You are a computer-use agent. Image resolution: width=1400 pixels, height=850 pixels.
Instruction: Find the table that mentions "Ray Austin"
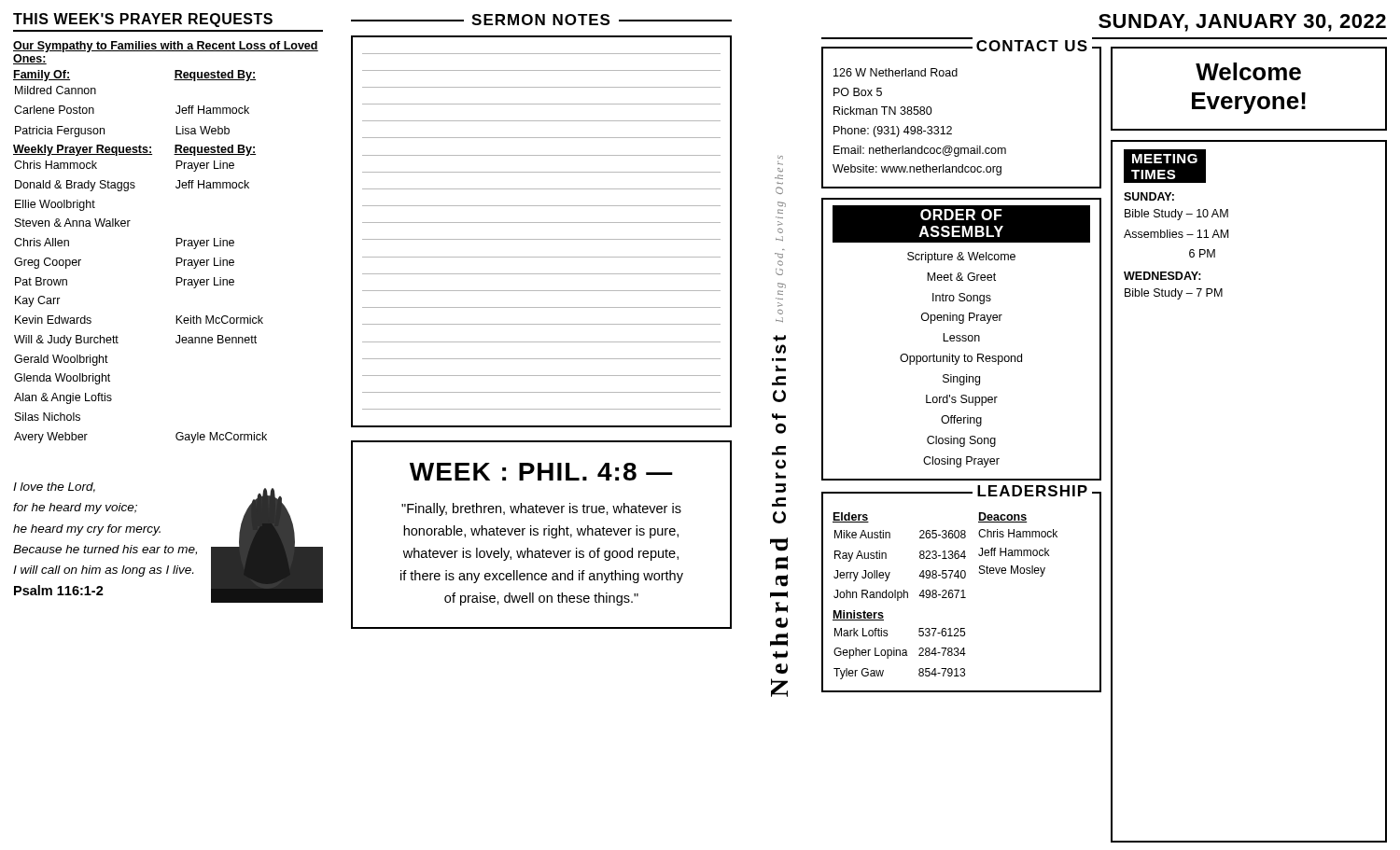click(x=961, y=592)
